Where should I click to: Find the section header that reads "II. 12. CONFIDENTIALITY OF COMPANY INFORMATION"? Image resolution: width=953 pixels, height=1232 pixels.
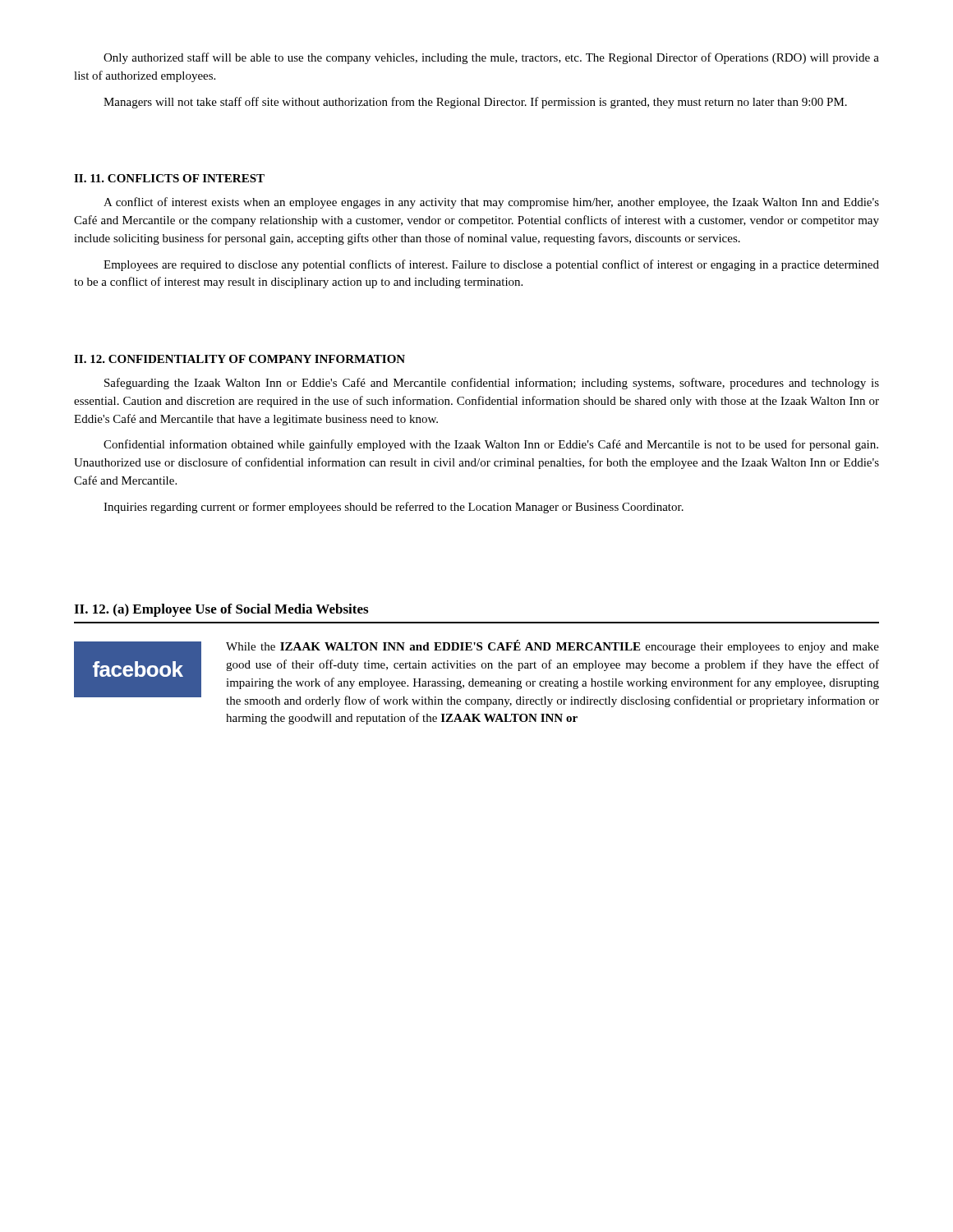[240, 359]
